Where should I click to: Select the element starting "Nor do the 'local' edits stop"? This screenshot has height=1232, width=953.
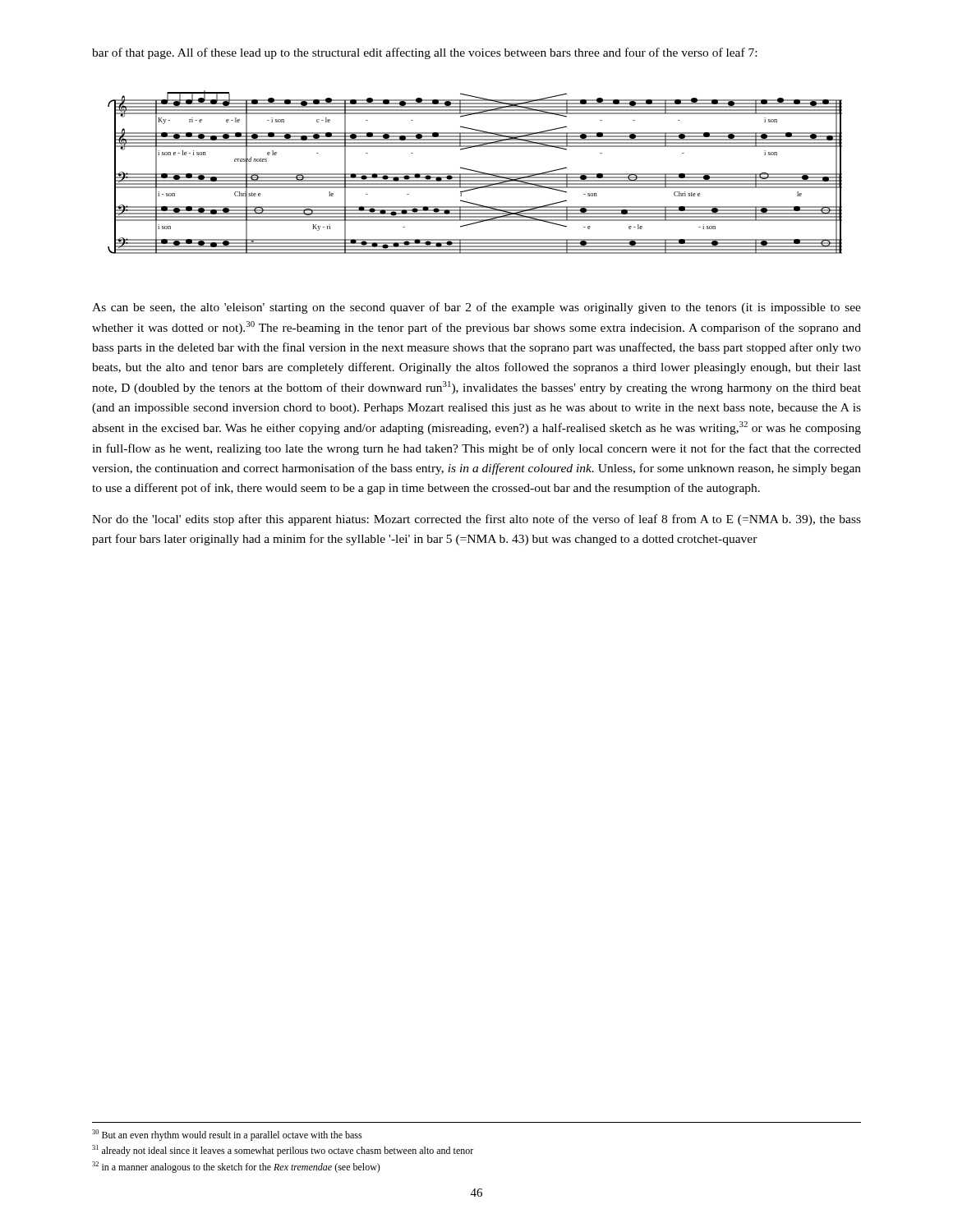tap(476, 529)
